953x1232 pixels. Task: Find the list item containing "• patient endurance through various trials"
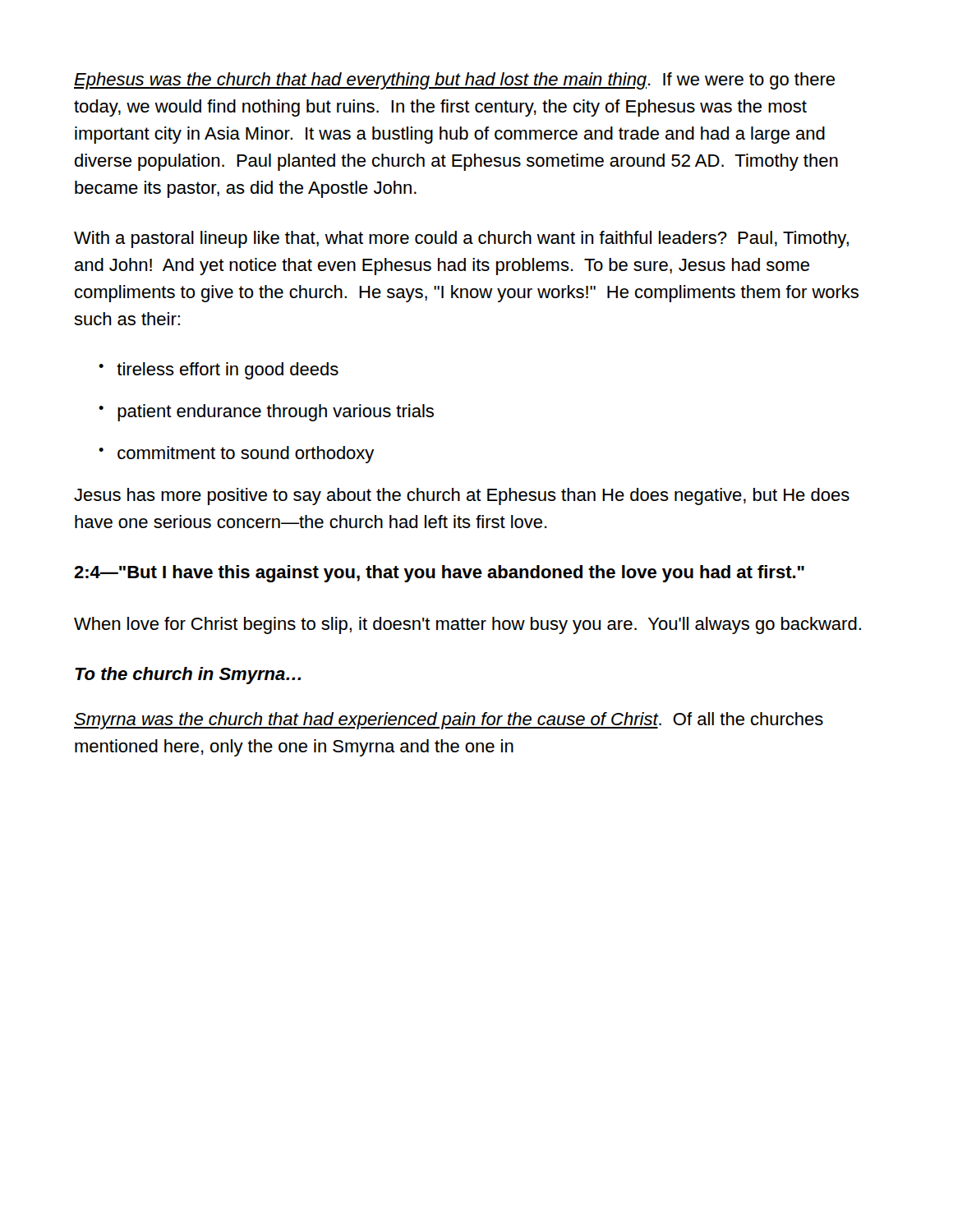(x=266, y=411)
